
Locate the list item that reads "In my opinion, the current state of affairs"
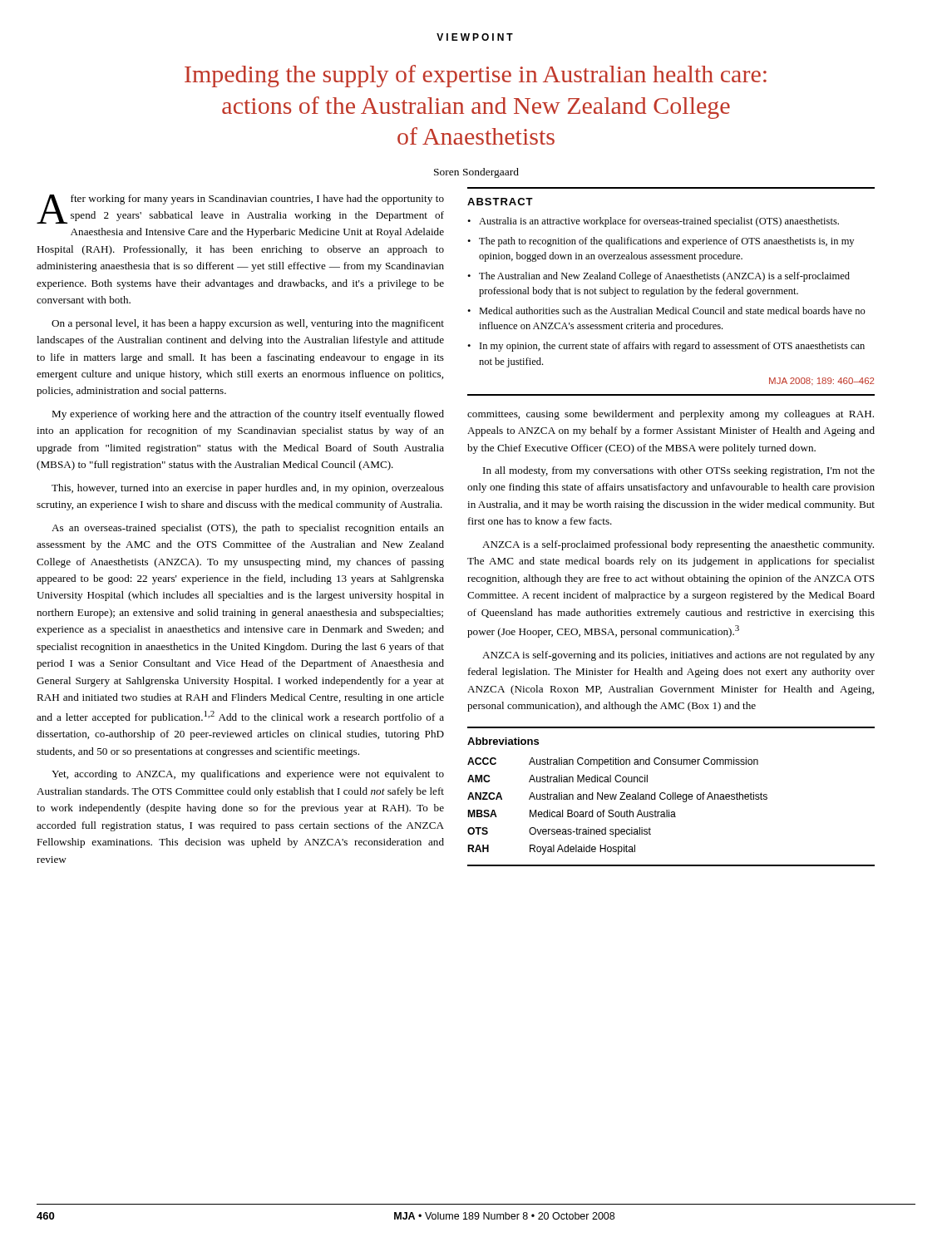(672, 354)
